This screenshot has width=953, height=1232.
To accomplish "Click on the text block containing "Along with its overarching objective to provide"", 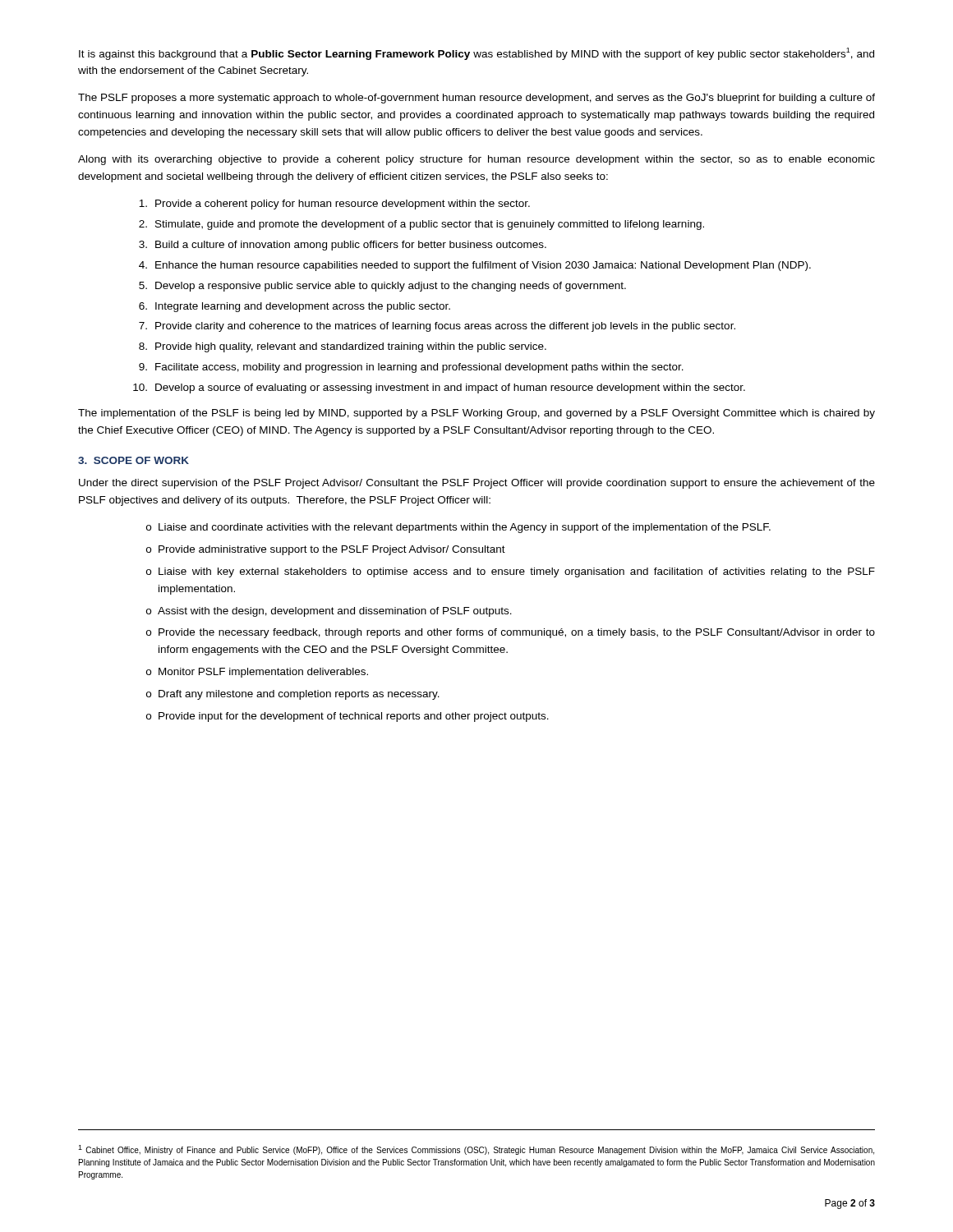I will point(476,168).
